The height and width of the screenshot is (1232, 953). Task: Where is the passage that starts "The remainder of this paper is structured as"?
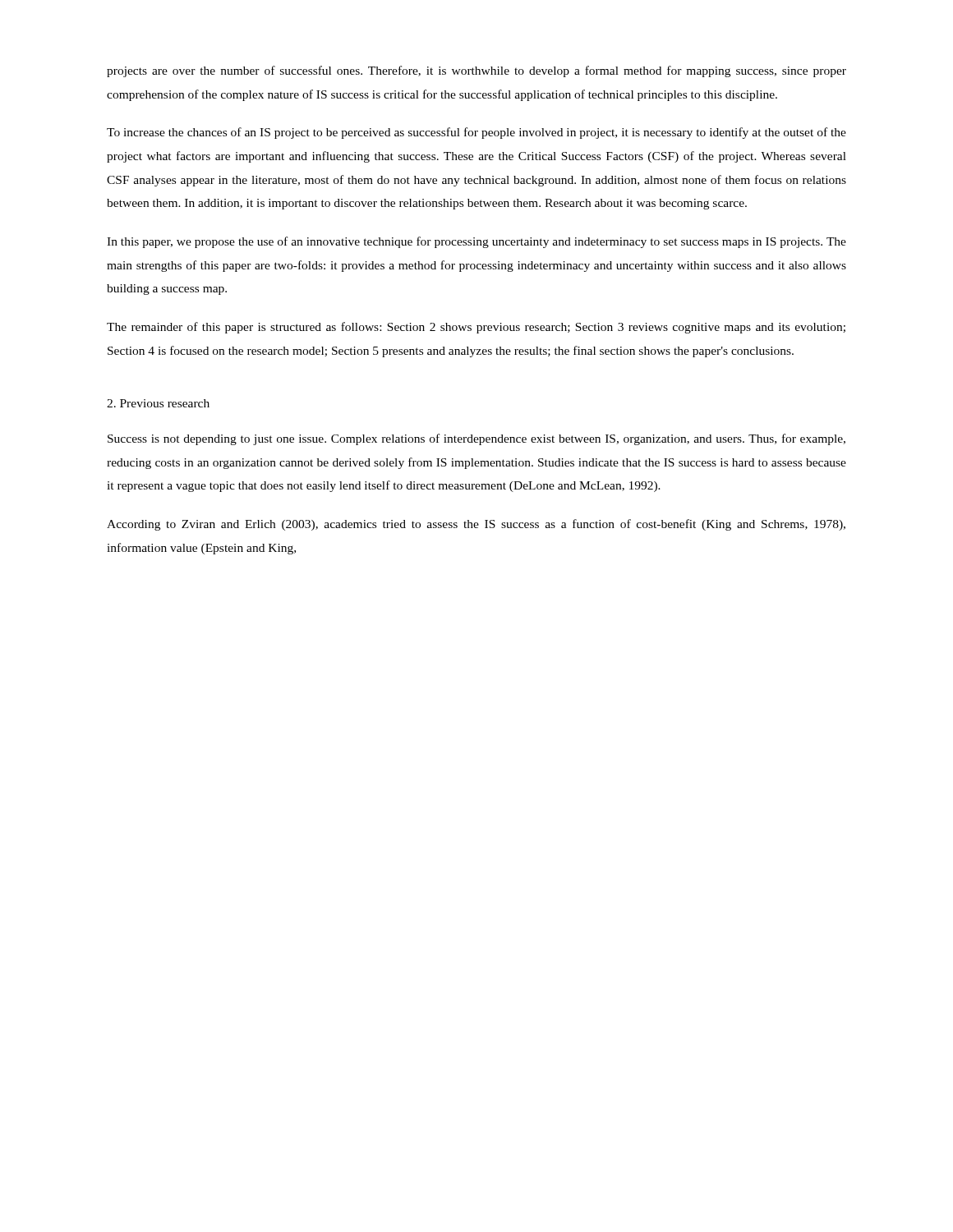pos(476,338)
